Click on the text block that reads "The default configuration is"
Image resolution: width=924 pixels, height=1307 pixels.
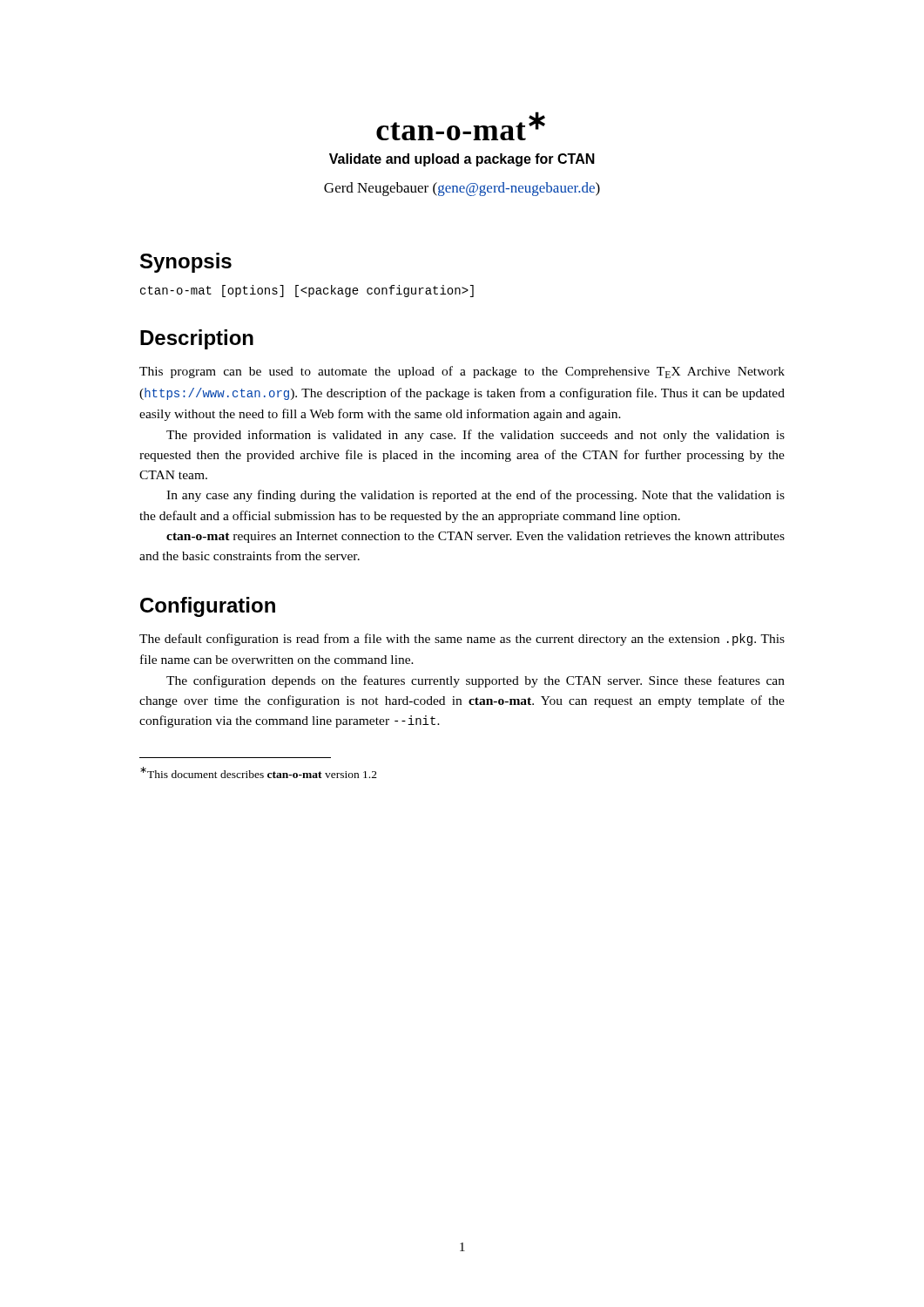pos(462,680)
